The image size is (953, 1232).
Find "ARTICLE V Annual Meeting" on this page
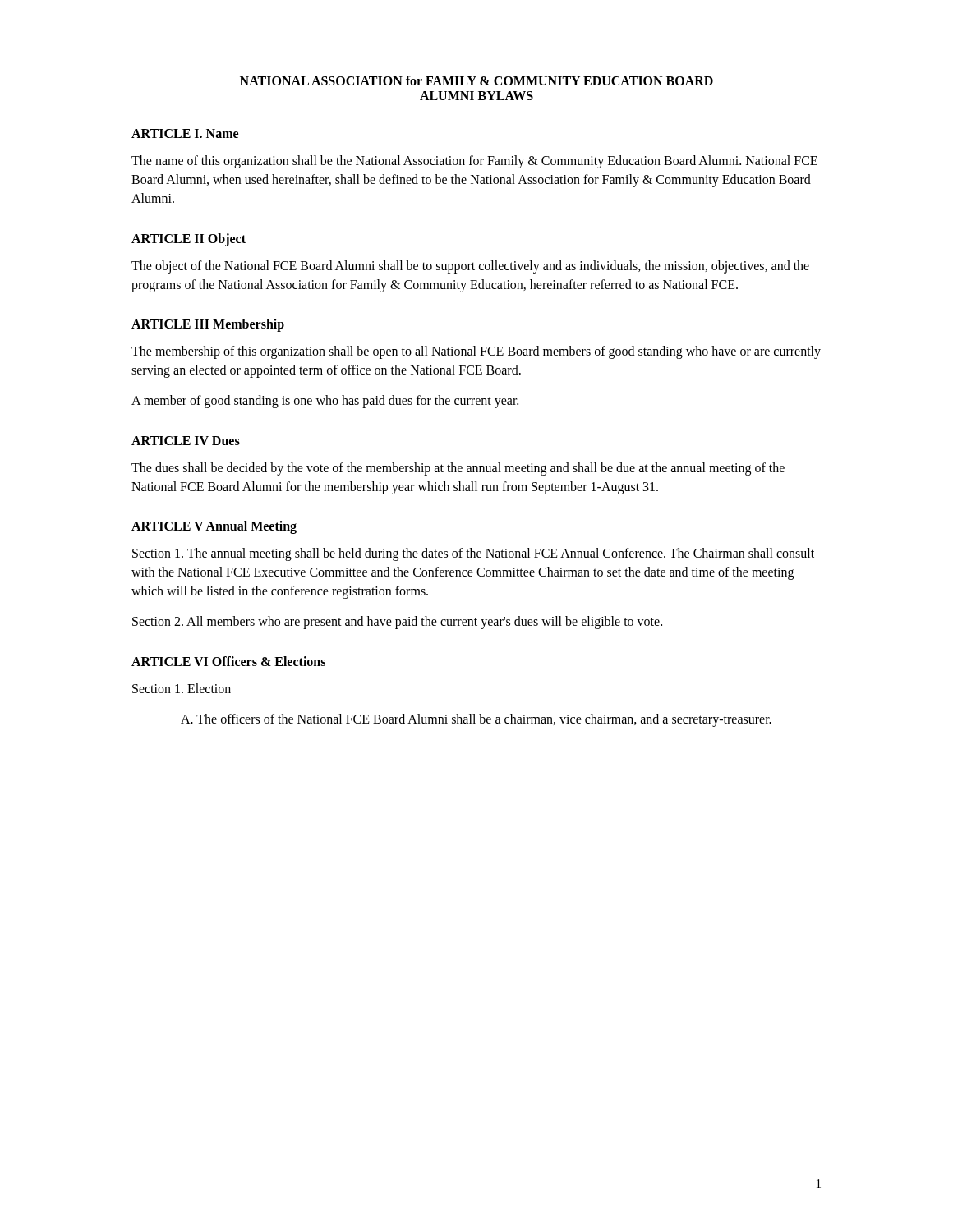(214, 526)
